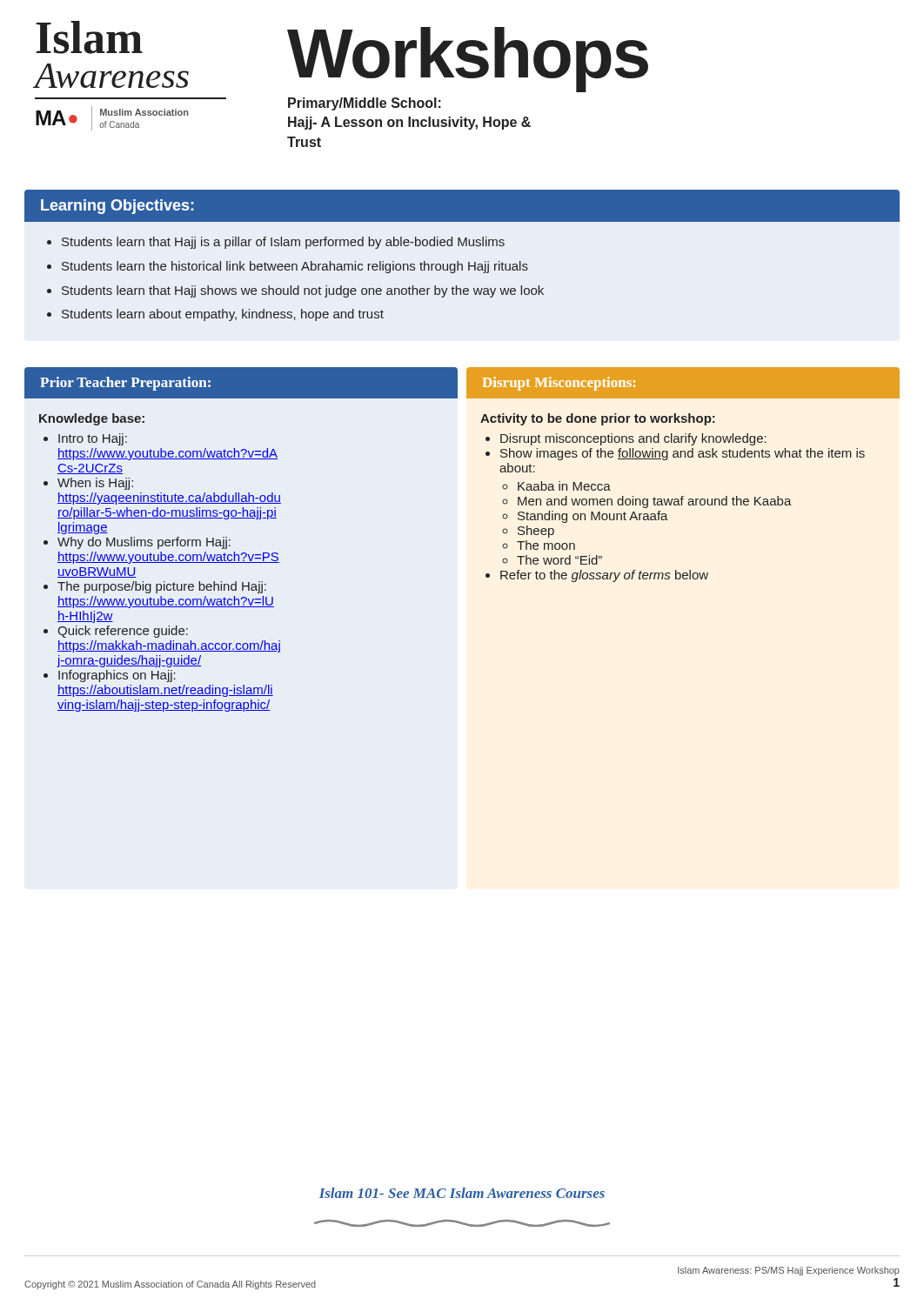Find the text starting "Students learn about empathy, kindness, hope"
The image size is (924, 1305).
(x=223, y=315)
